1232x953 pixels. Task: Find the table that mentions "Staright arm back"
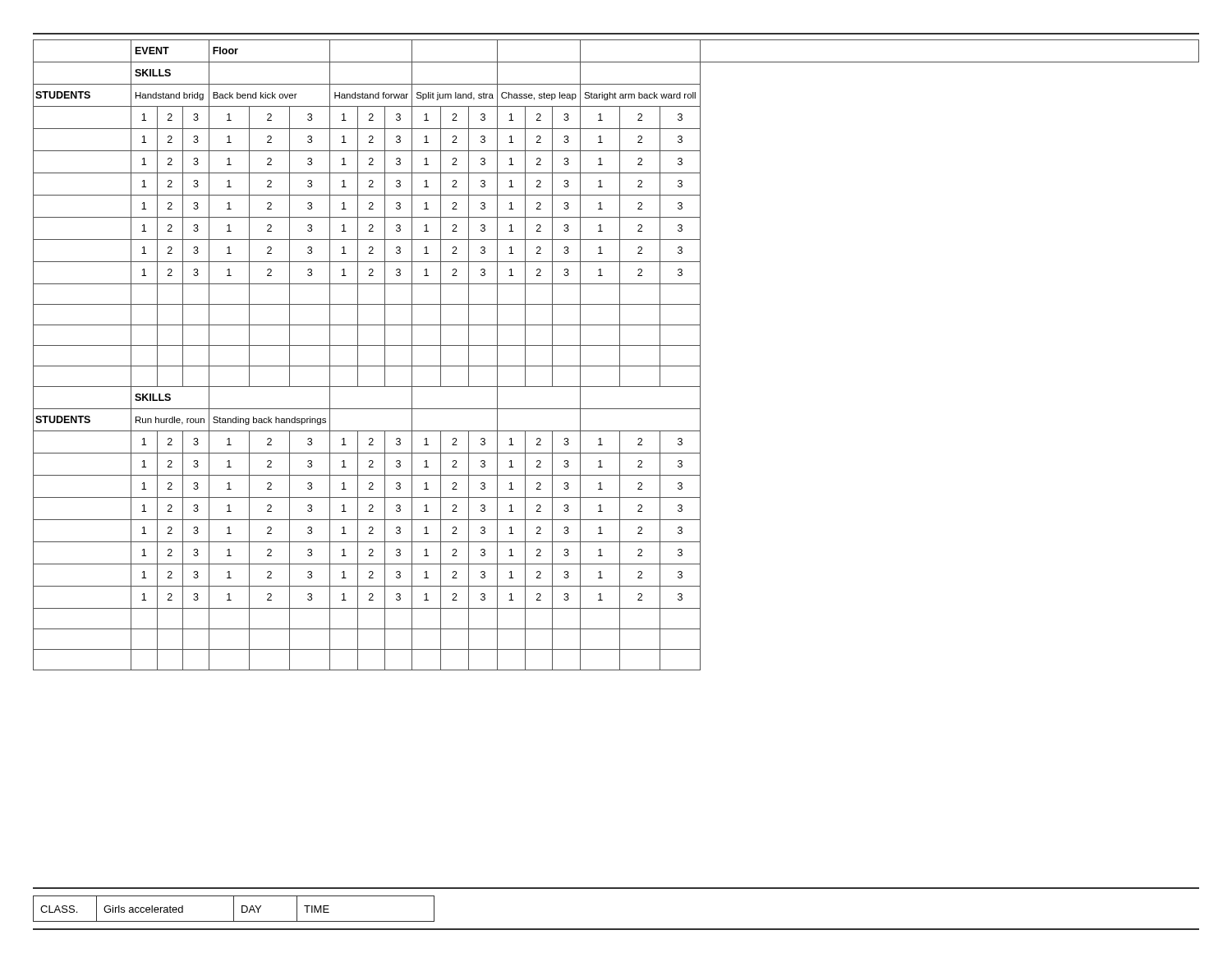tap(616, 355)
